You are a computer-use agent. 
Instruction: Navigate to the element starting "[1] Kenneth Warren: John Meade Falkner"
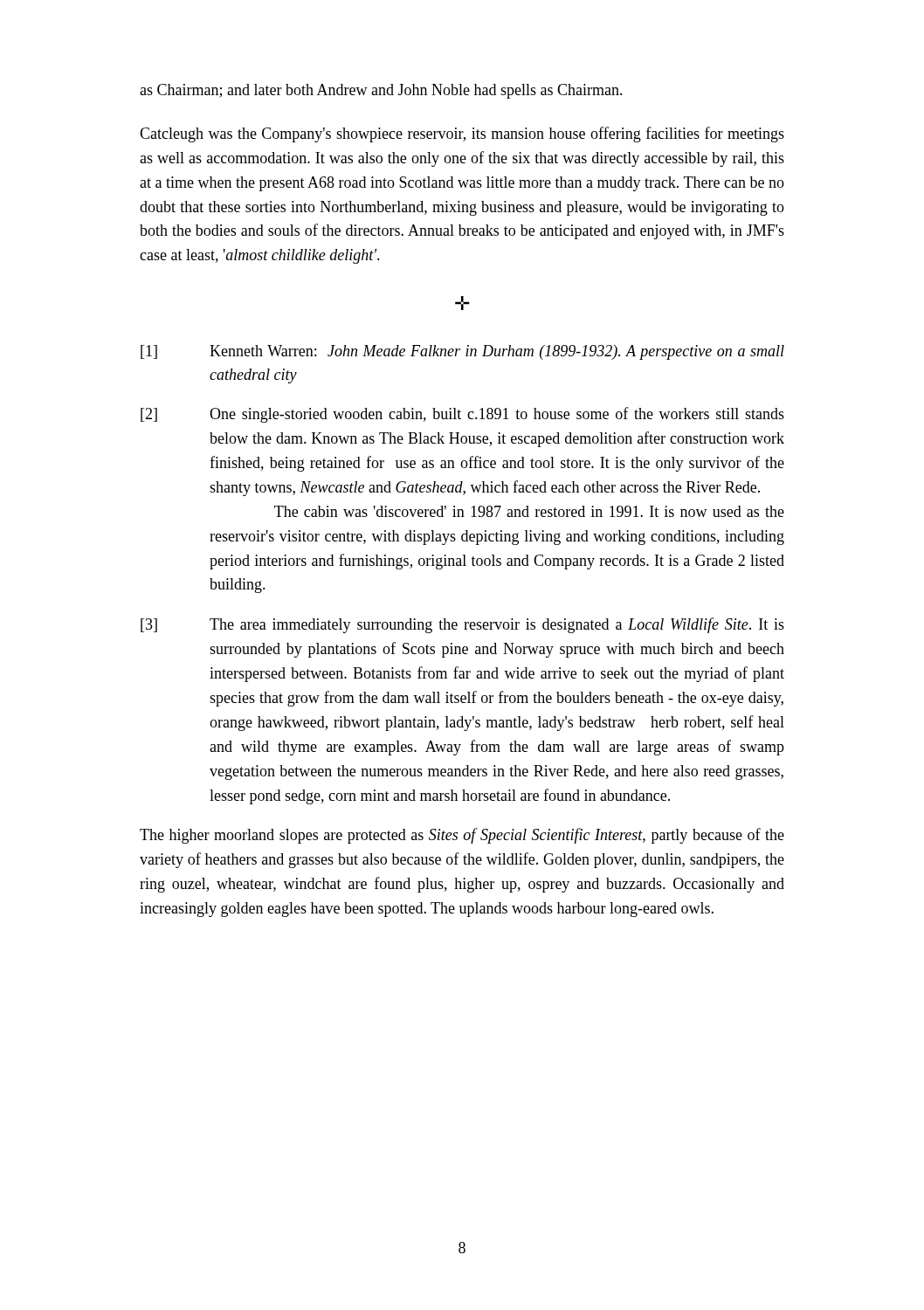pos(462,364)
